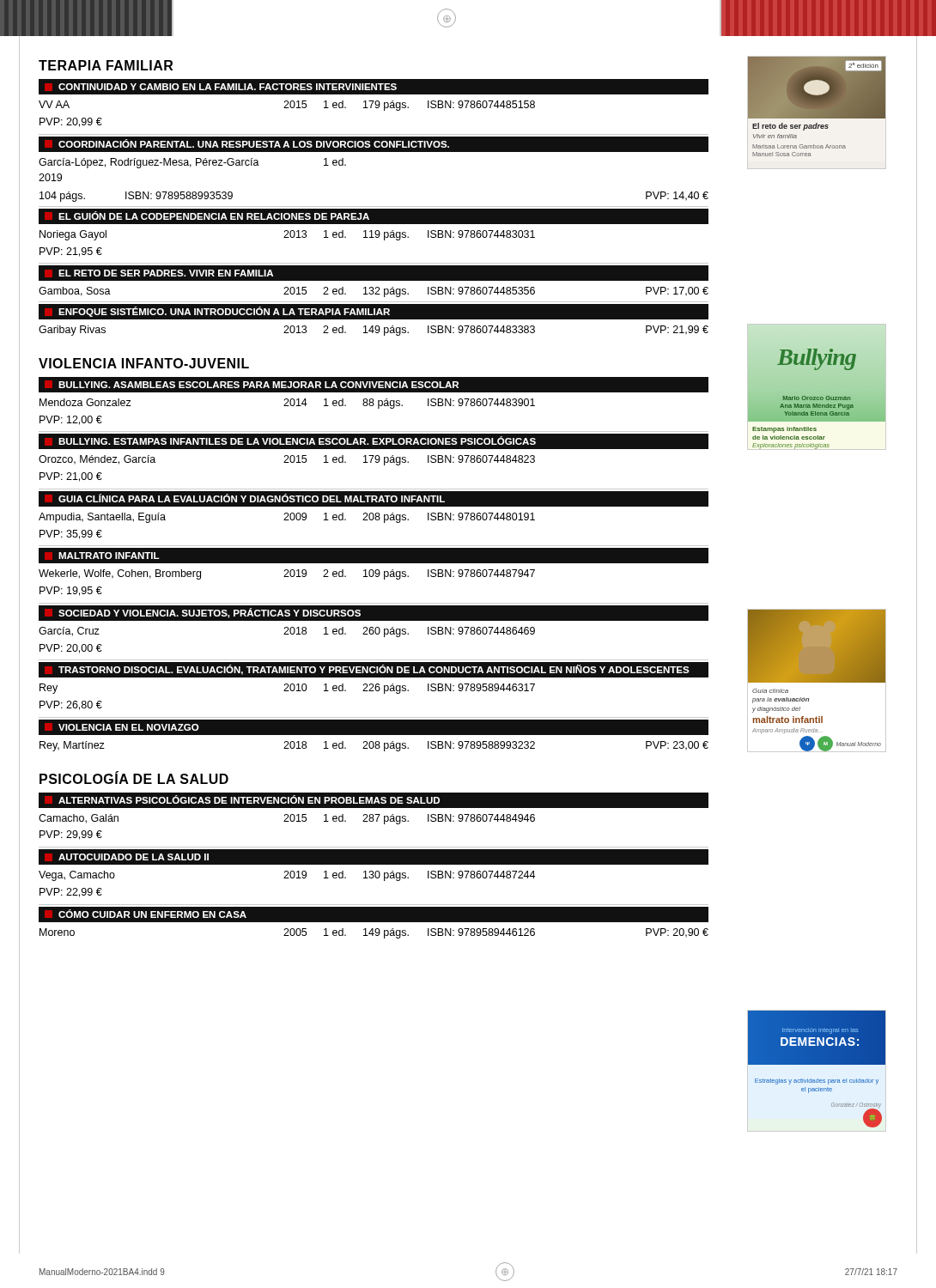Find the block starting "PVP: 19,95 €"
Image resolution: width=936 pixels, height=1288 pixels.
point(70,591)
